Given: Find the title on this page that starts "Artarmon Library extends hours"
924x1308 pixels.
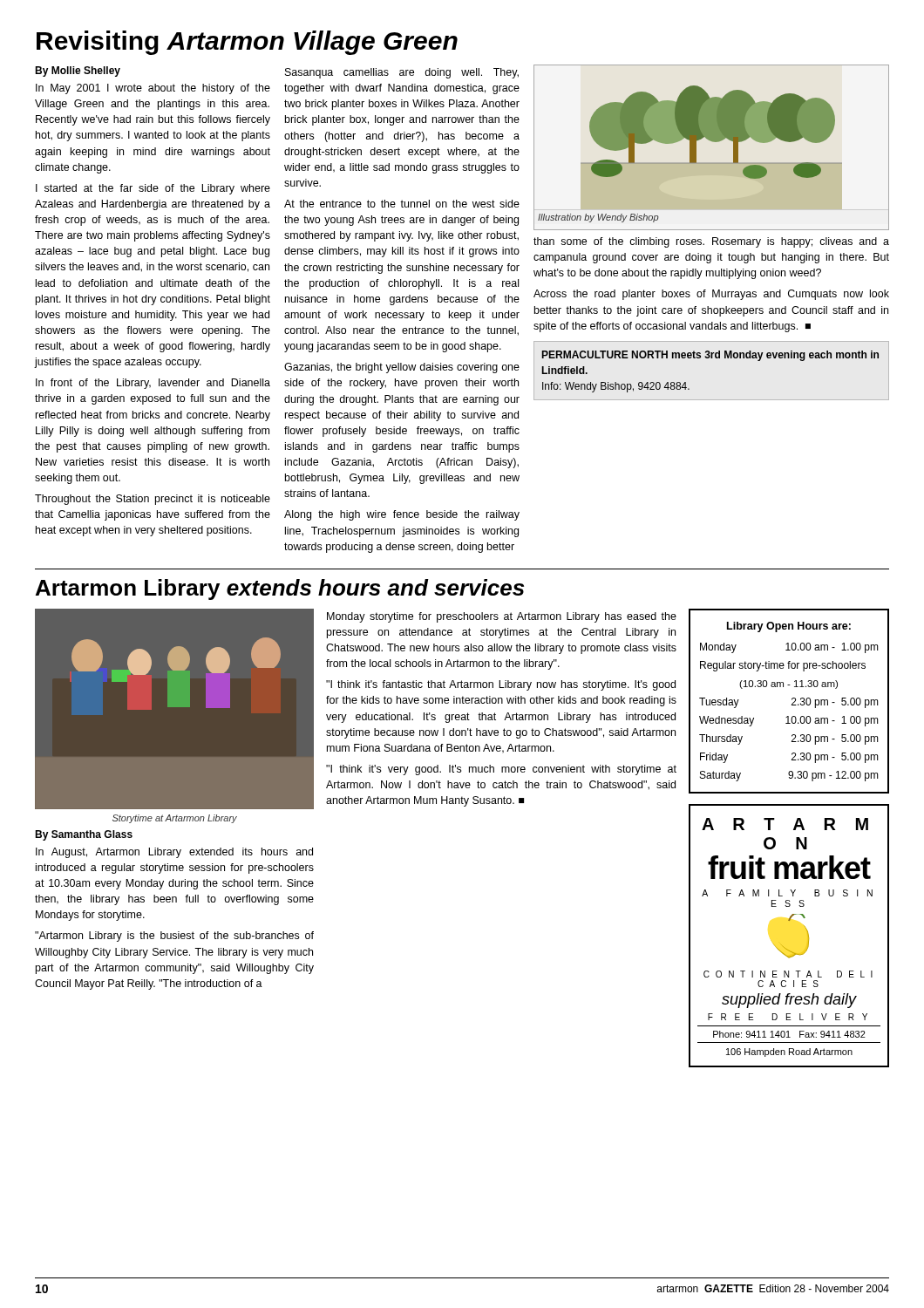Looking at the screenshot, I should 280,588.
